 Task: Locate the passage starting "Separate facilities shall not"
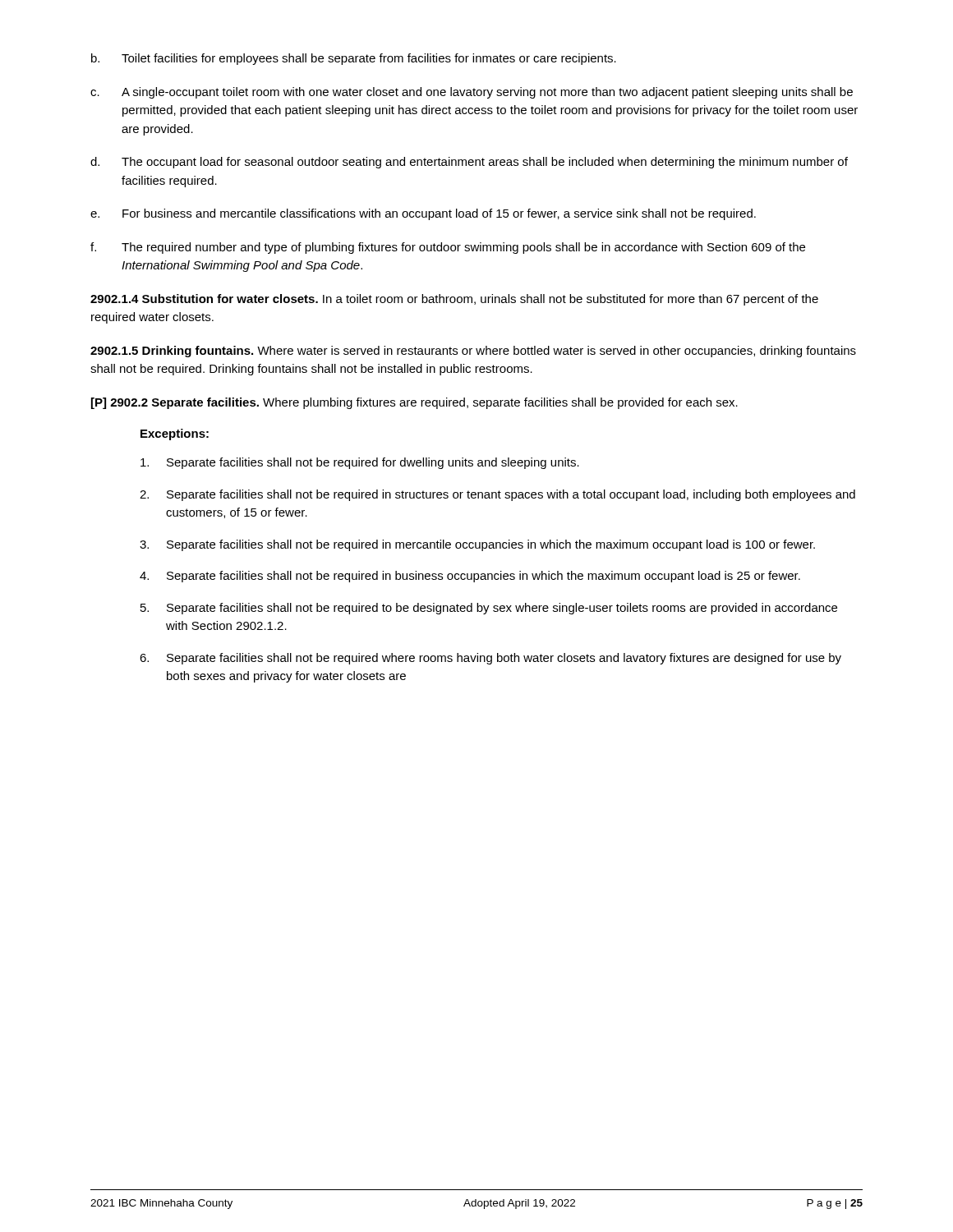[501, 463]
